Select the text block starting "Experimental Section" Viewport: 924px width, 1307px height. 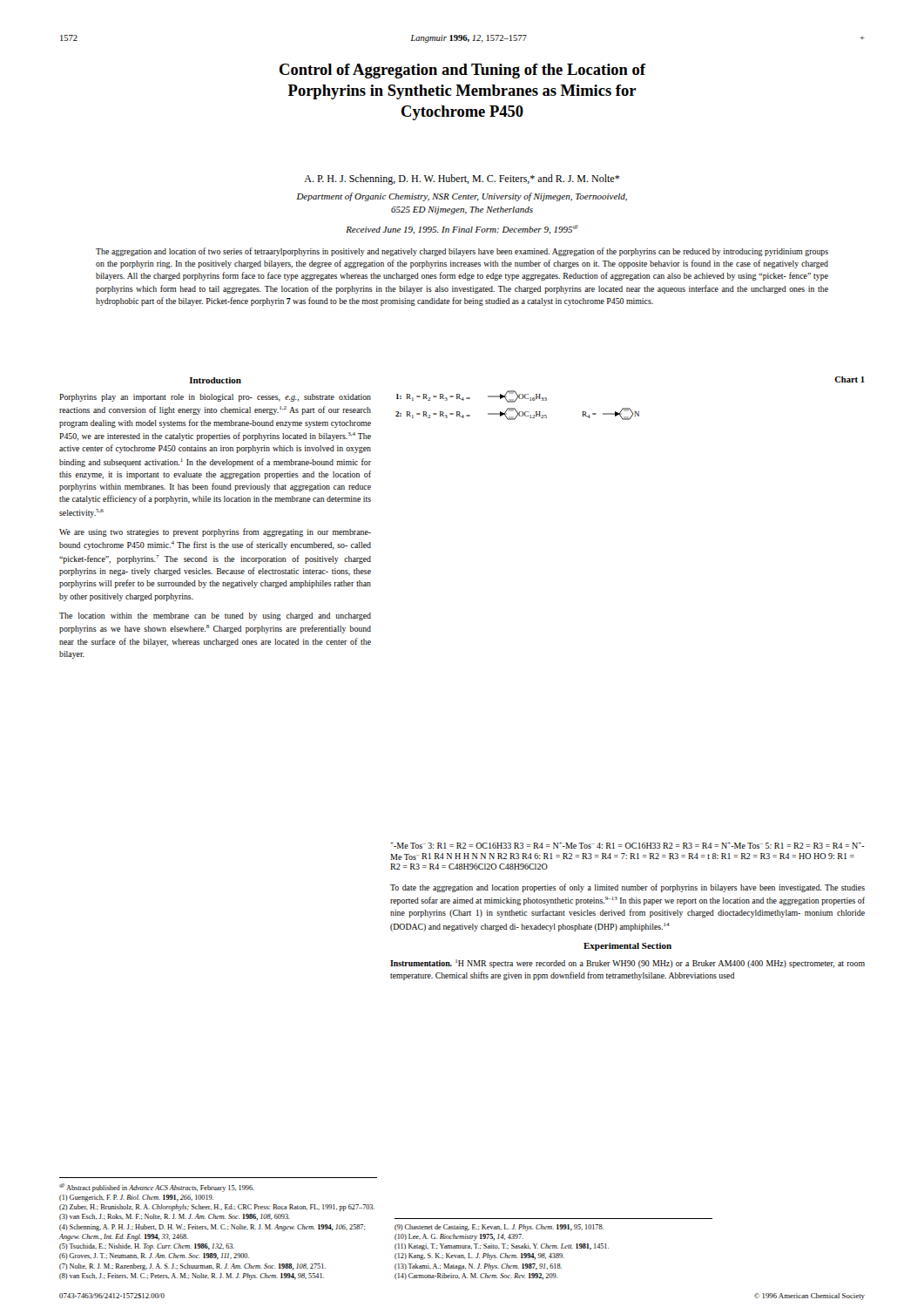click(627, 945)
